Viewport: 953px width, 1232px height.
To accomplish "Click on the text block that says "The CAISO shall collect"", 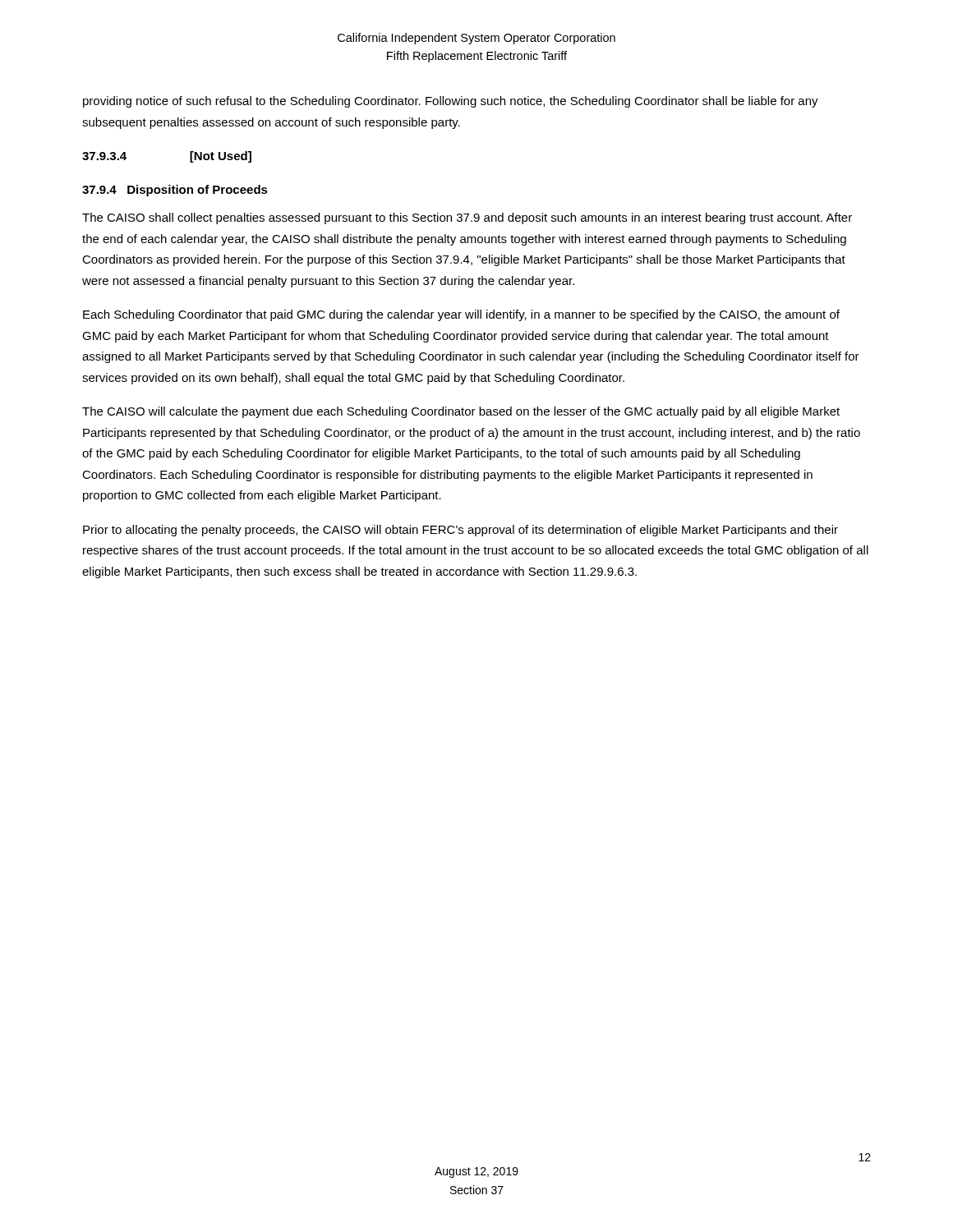I will [476, 249].
